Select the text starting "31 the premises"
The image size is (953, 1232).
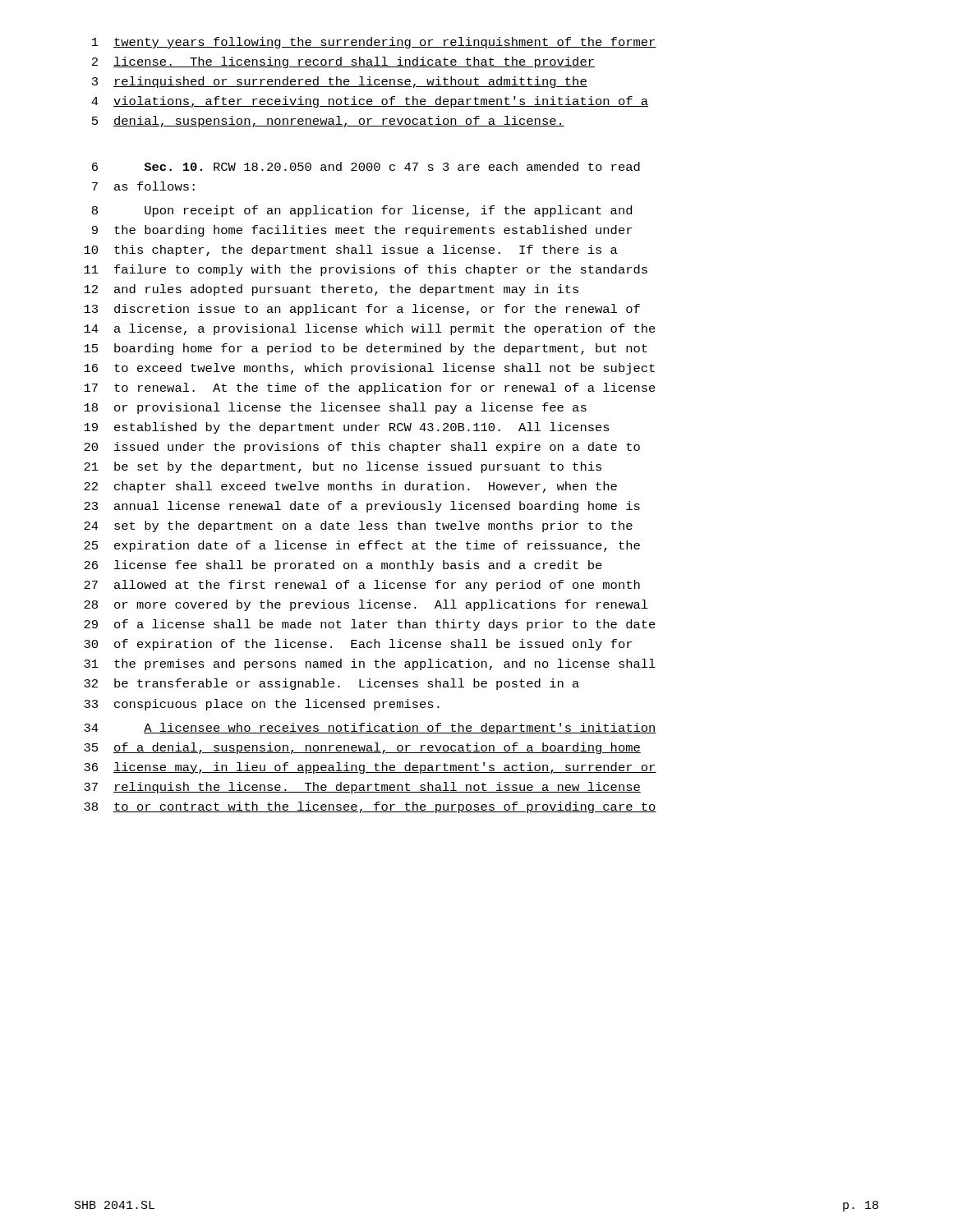[476, 665]
